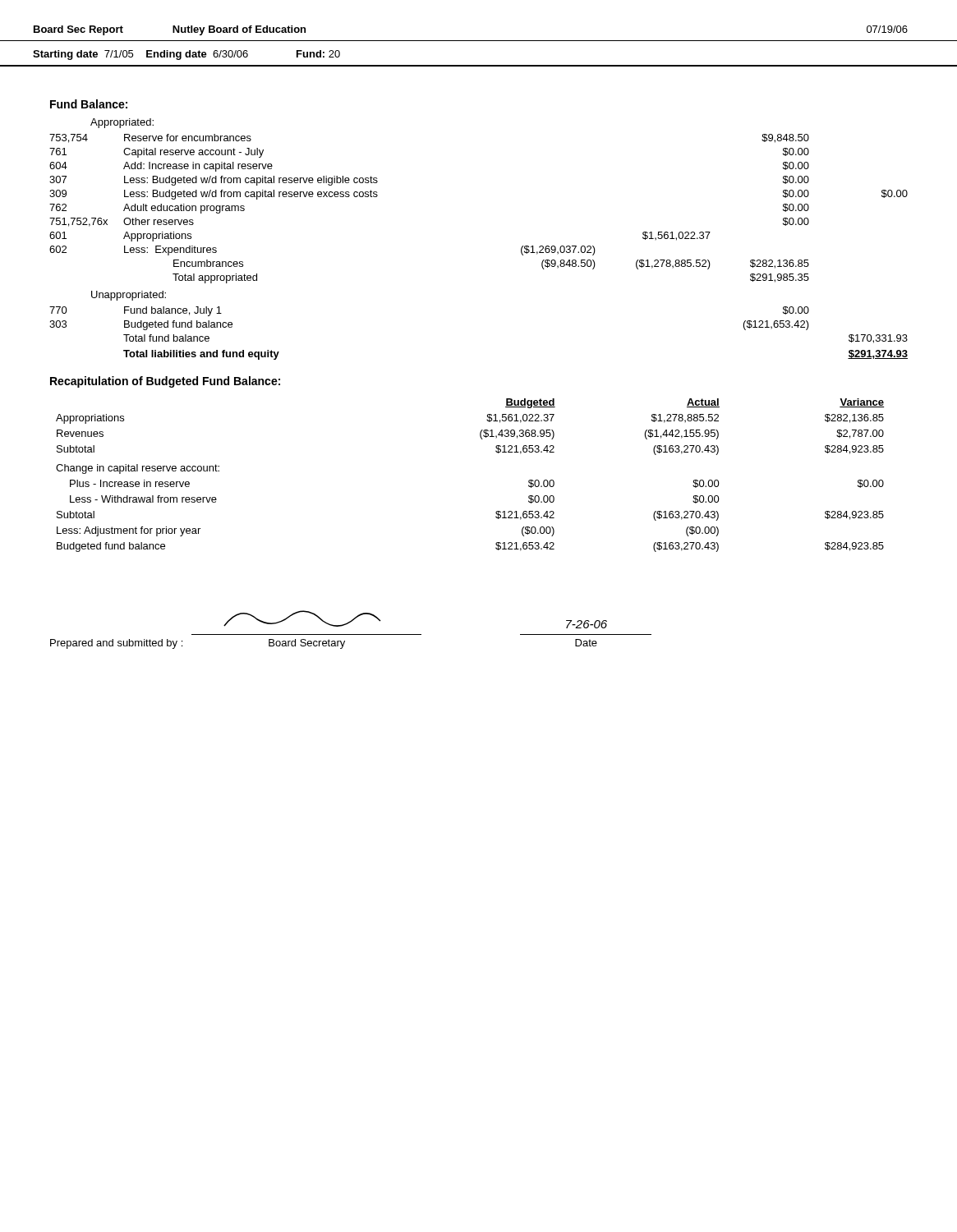Select the block starting "753,754 Reserve for encumbrances $9,848.50"
Screen dimensions: 1232x957
click(x=64, y=138)
